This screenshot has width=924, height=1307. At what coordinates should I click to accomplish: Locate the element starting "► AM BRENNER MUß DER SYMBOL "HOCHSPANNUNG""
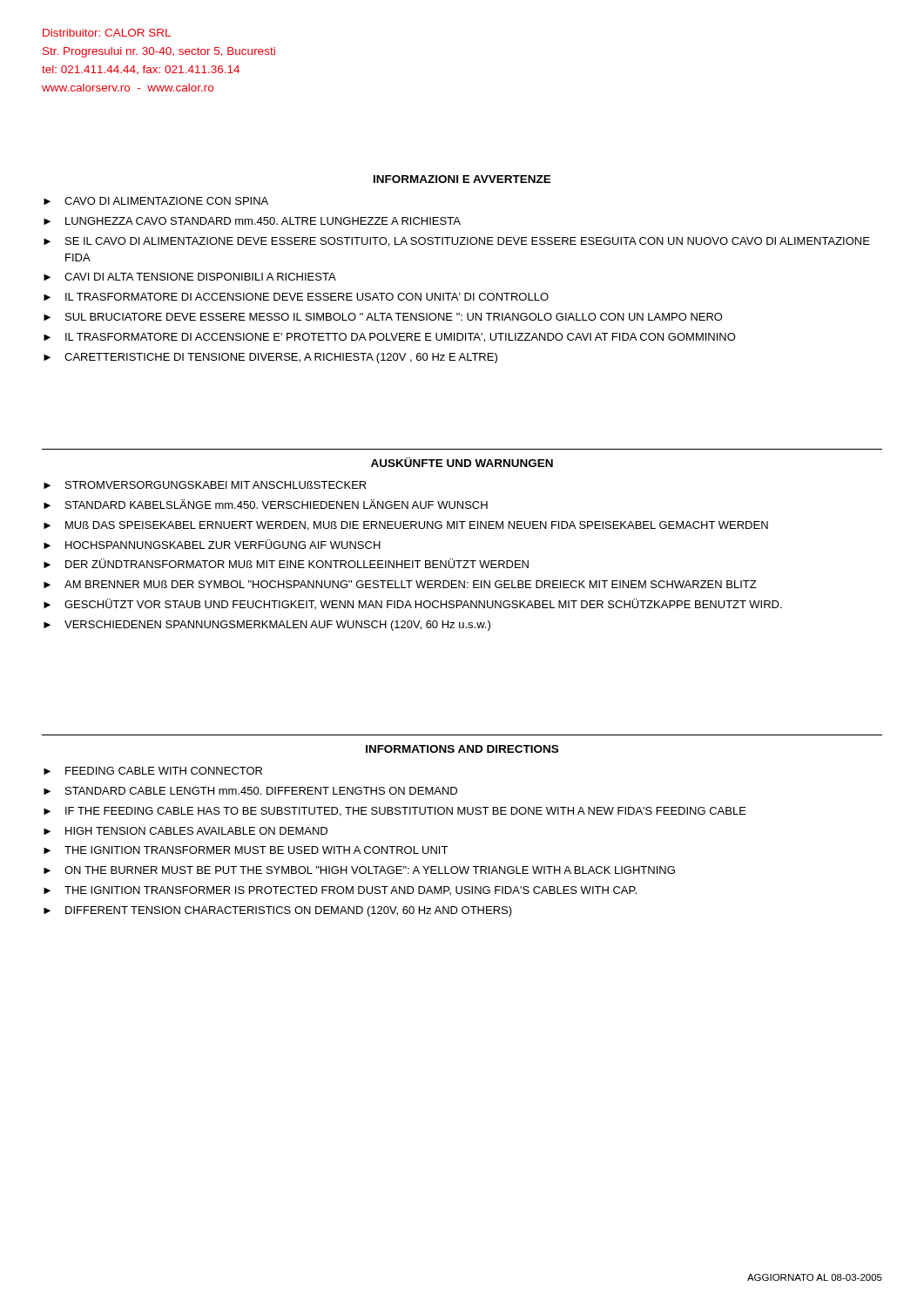pyautogui.click(x=399, y=585)
